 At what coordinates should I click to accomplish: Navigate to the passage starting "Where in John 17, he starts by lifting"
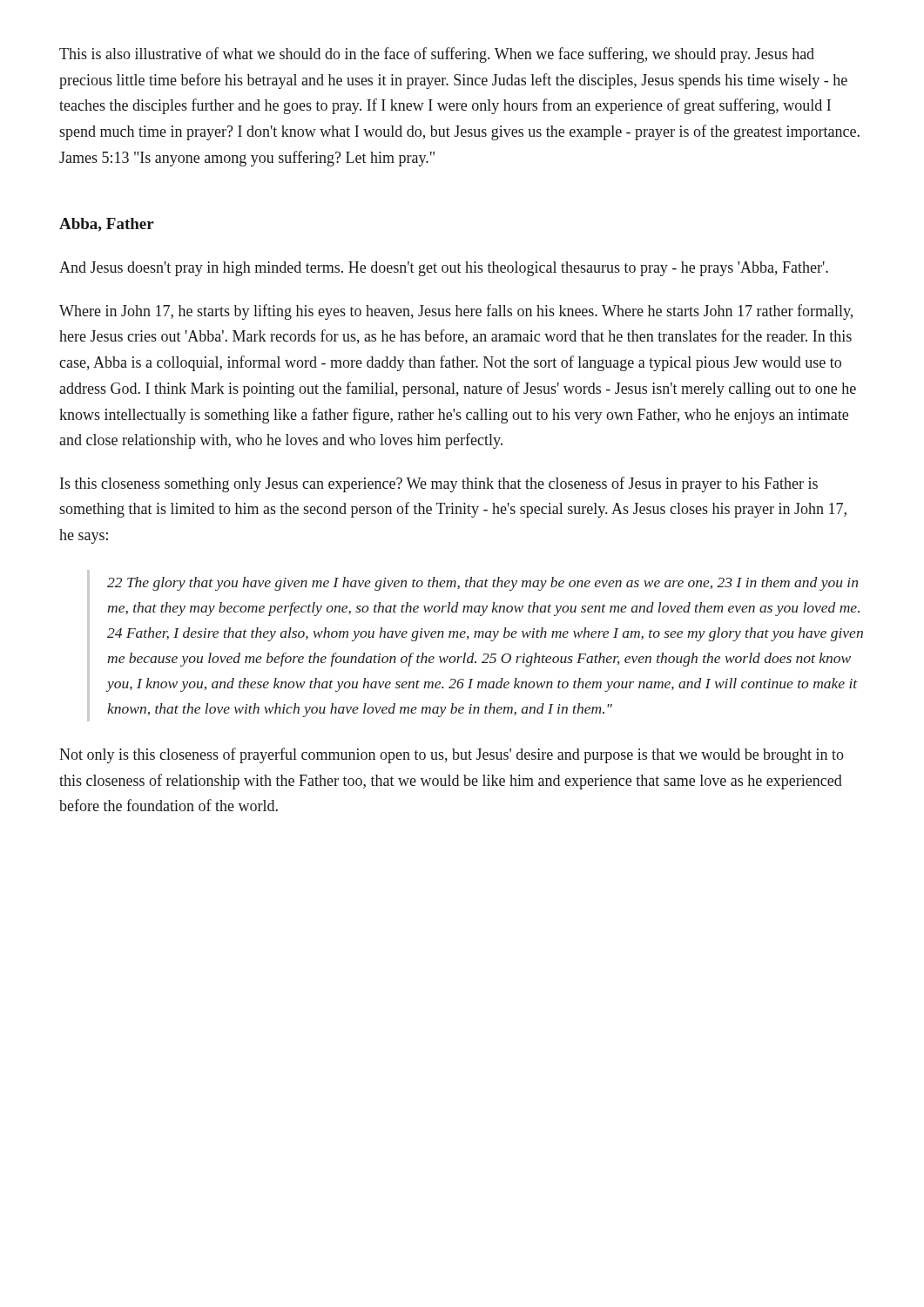click(x=462, y=376)
